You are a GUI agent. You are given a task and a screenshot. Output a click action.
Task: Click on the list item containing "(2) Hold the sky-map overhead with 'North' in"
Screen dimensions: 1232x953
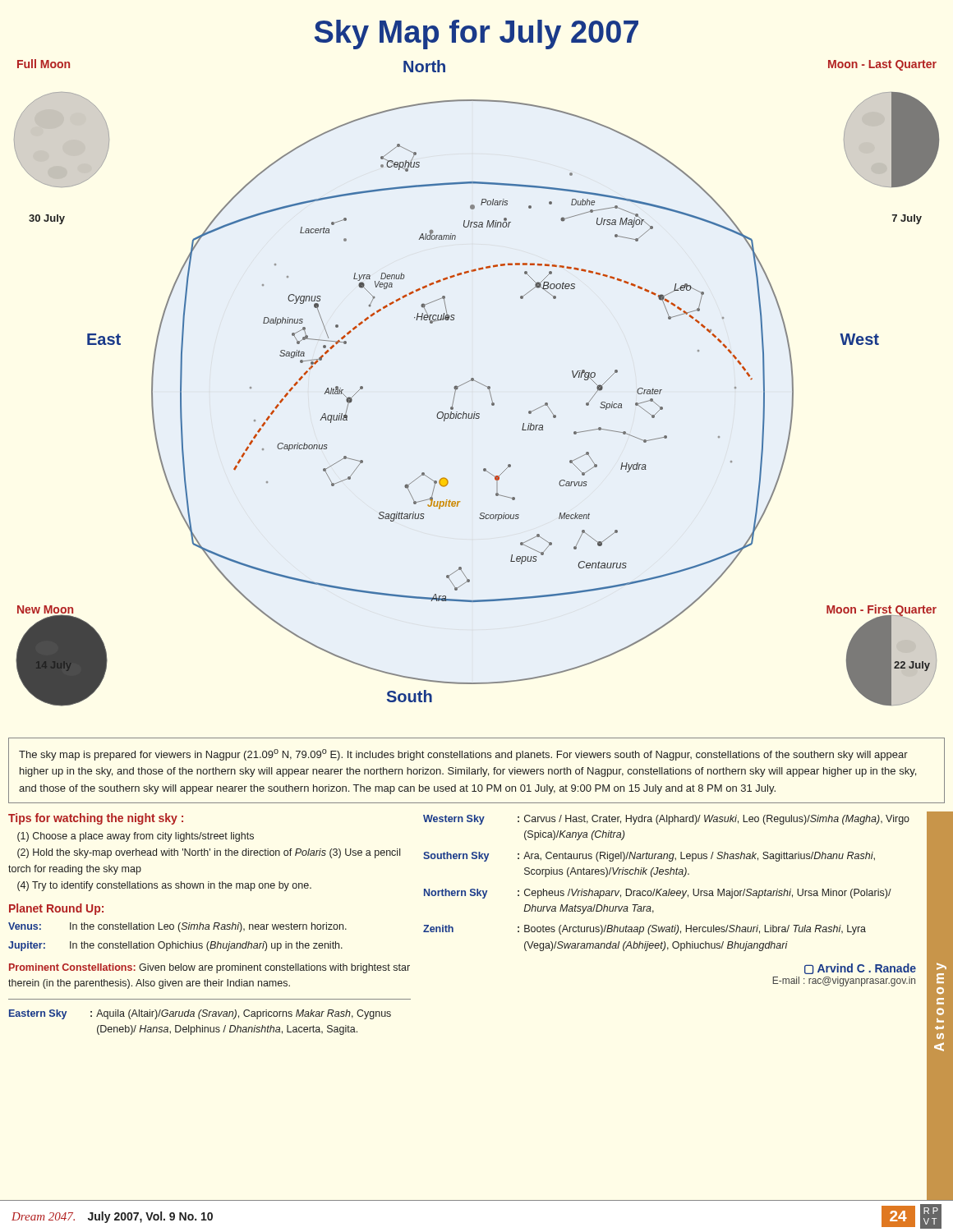point(205,861)
